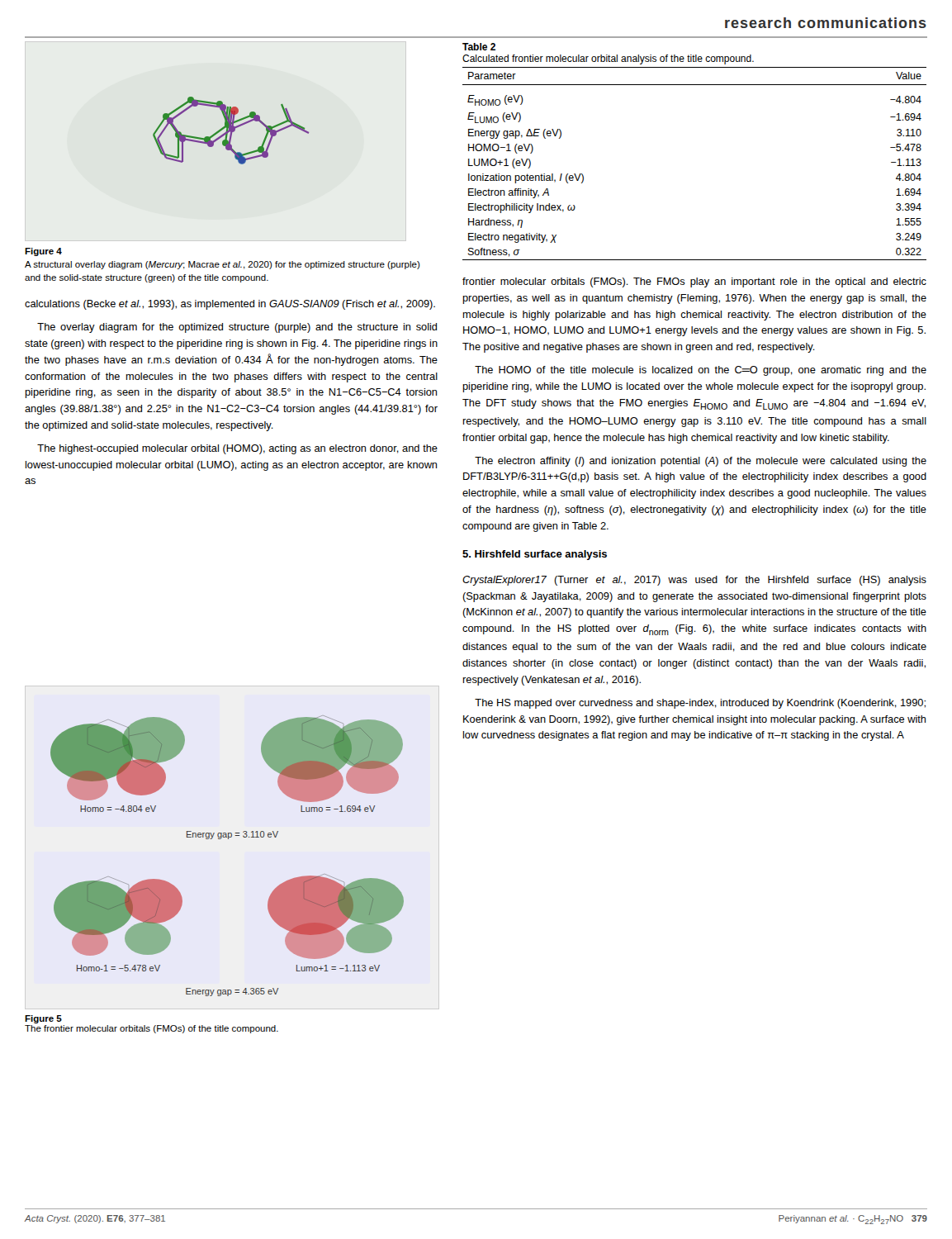This screenshot has width=952, height=1239.
Task: Locate the block of text that opens with "calculations (Becke et"
Action: [231, 393]
